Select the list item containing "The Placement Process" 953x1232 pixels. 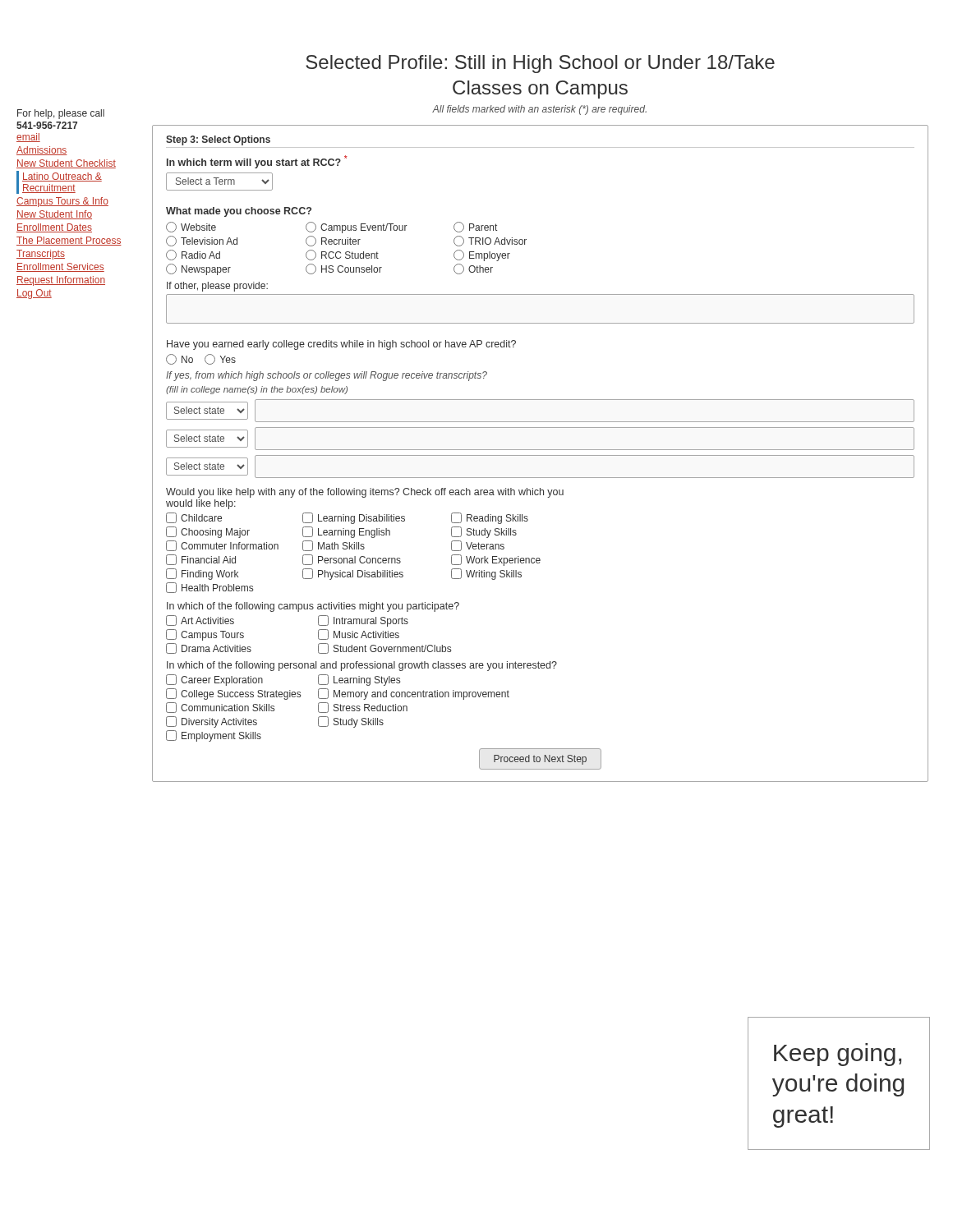tap(76, 241)
